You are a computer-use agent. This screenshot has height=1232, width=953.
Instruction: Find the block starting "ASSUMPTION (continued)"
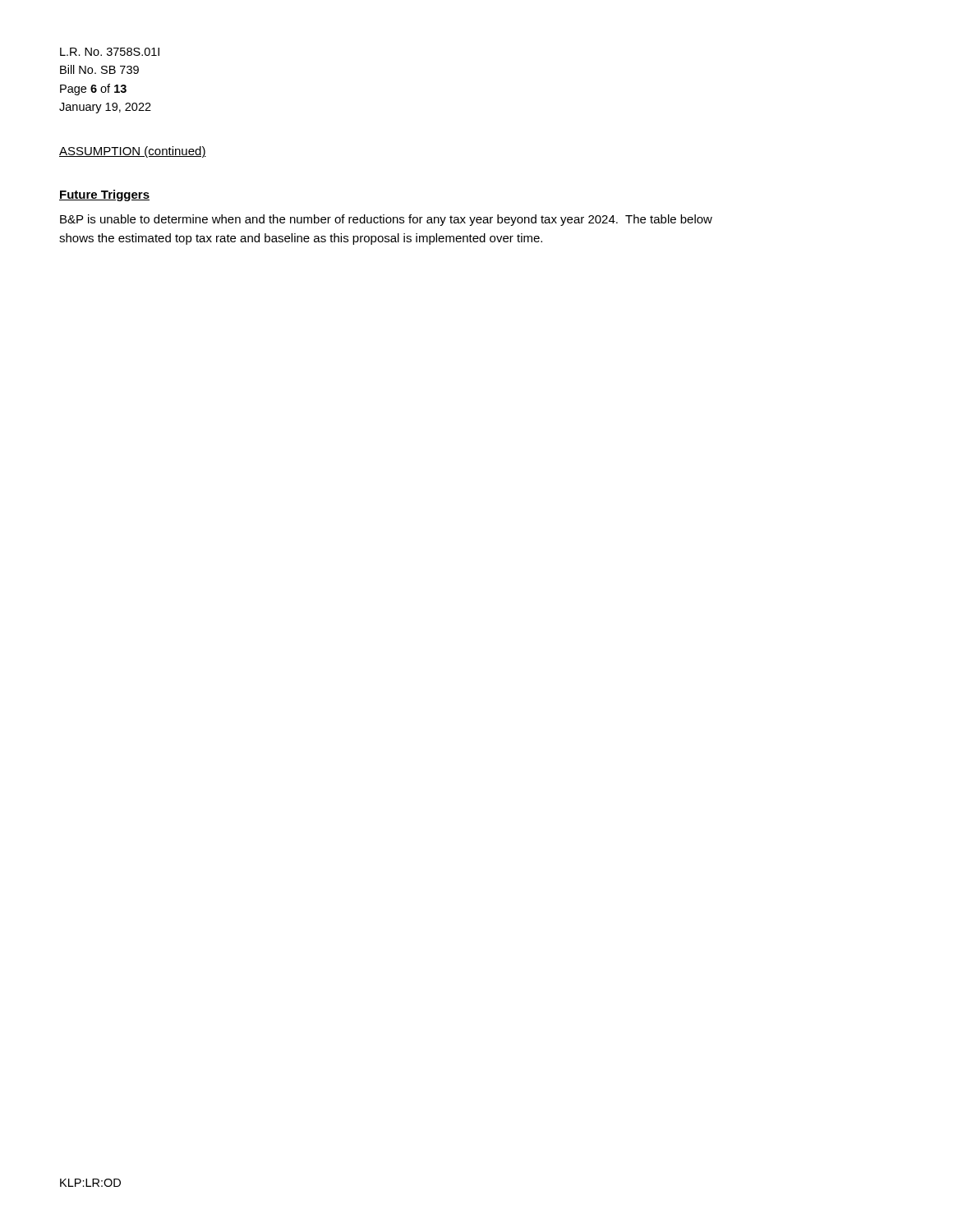[x=132, y=151]
